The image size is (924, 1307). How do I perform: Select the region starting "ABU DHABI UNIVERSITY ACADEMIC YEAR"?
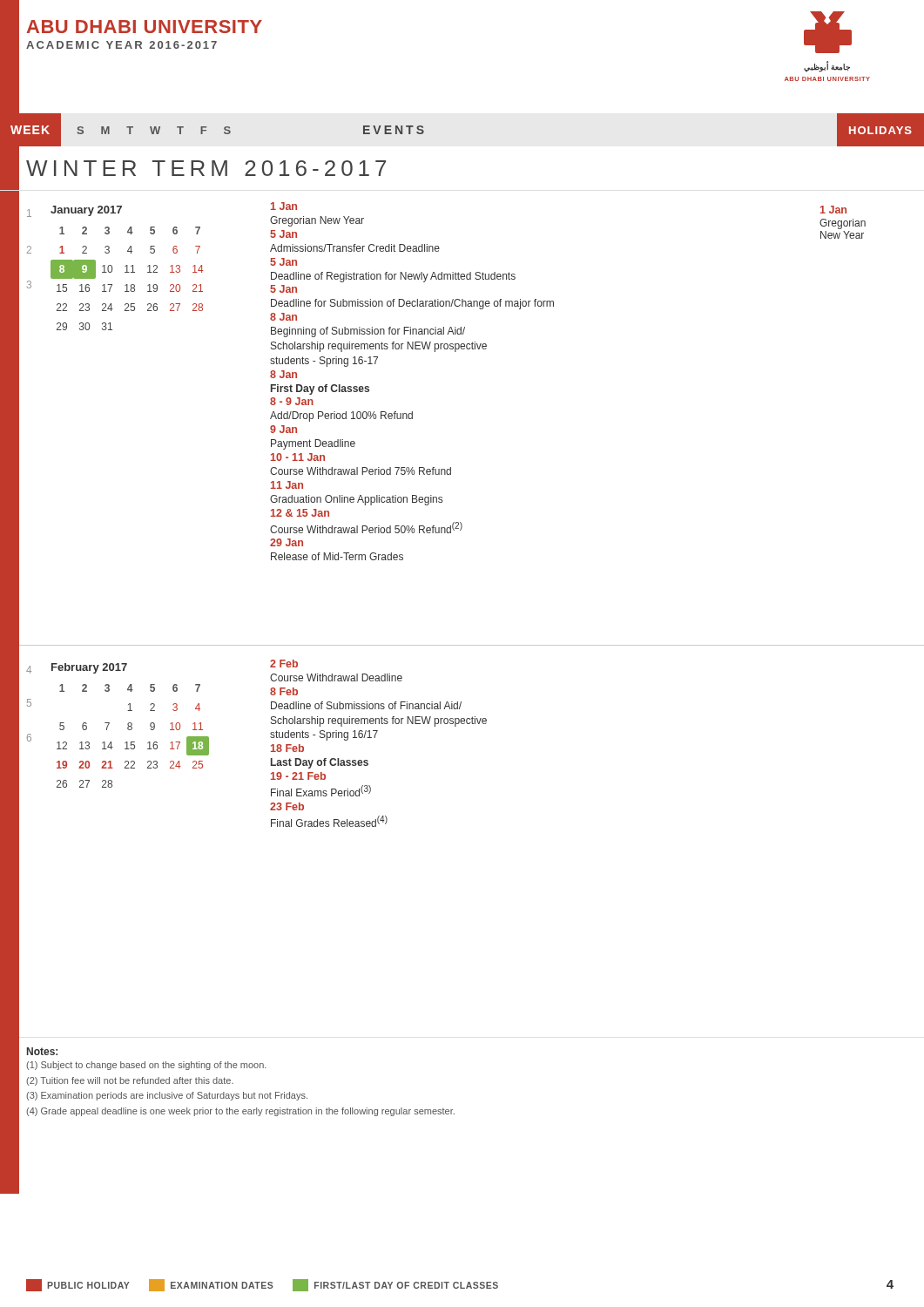point(144,34)
